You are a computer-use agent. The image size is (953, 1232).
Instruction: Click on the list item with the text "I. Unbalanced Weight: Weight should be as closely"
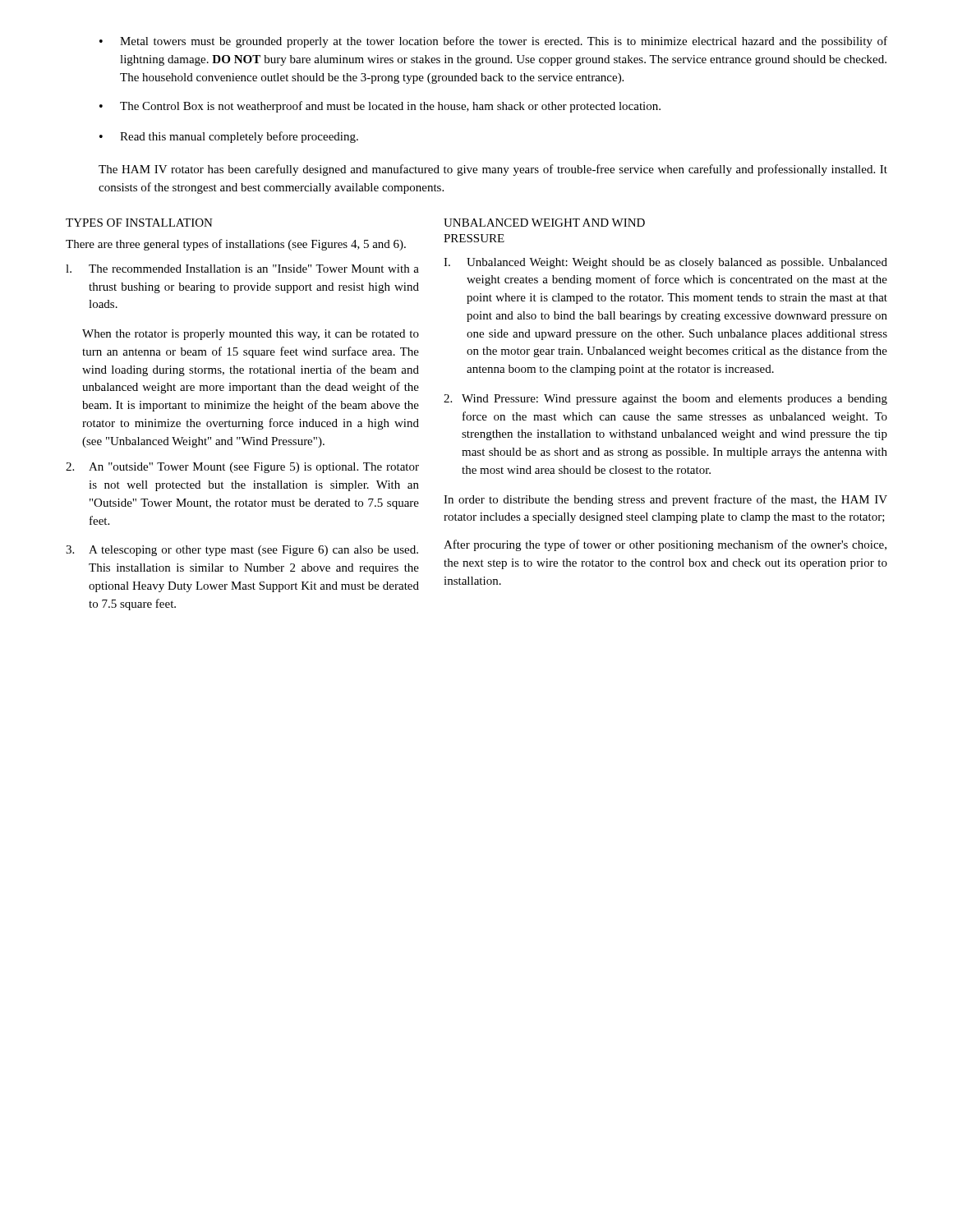tap(665, 316)
